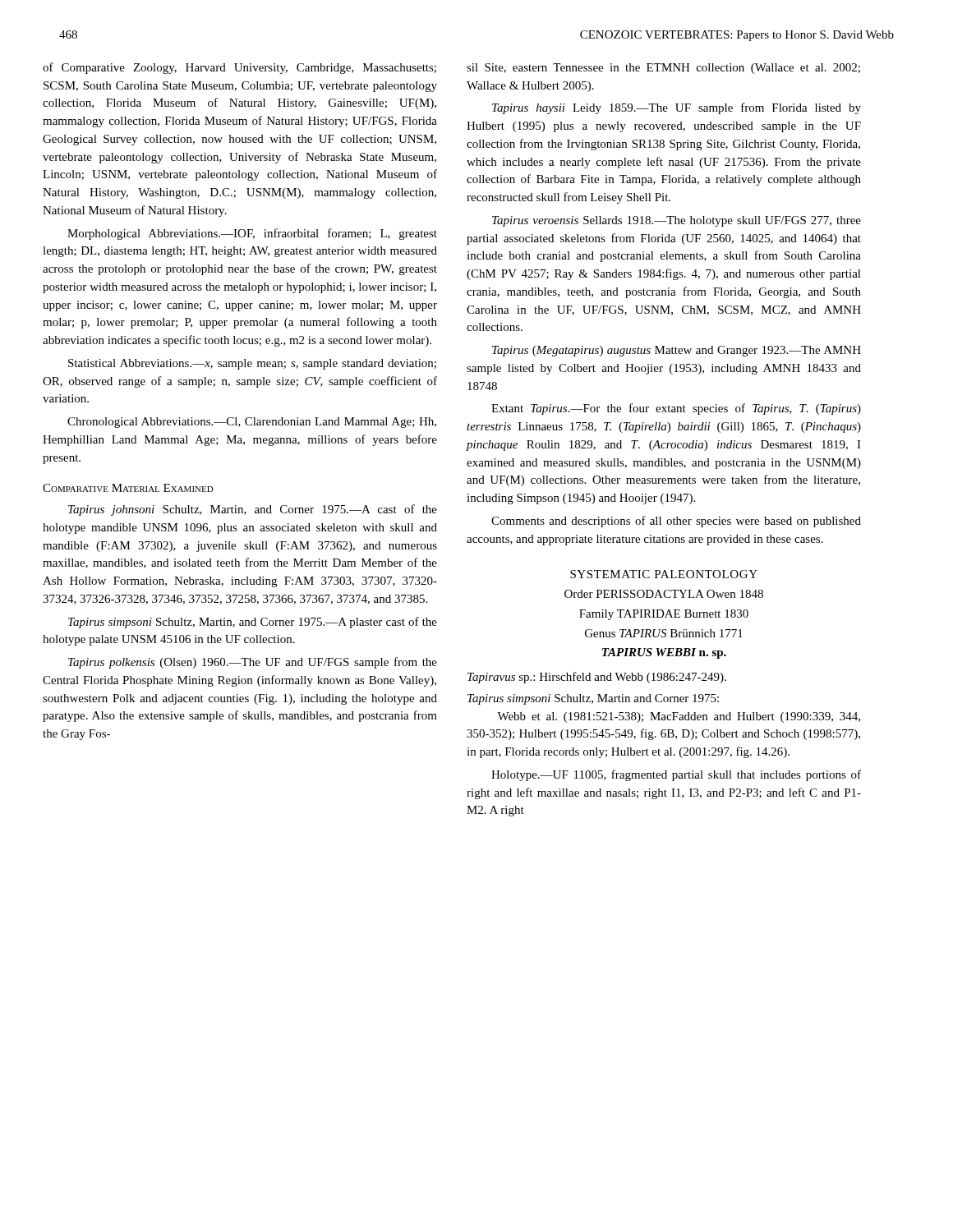
Task: Click the passage that begins "Tapirus johnsoni Schultz, Martin,"
Action: coord(240,555)
